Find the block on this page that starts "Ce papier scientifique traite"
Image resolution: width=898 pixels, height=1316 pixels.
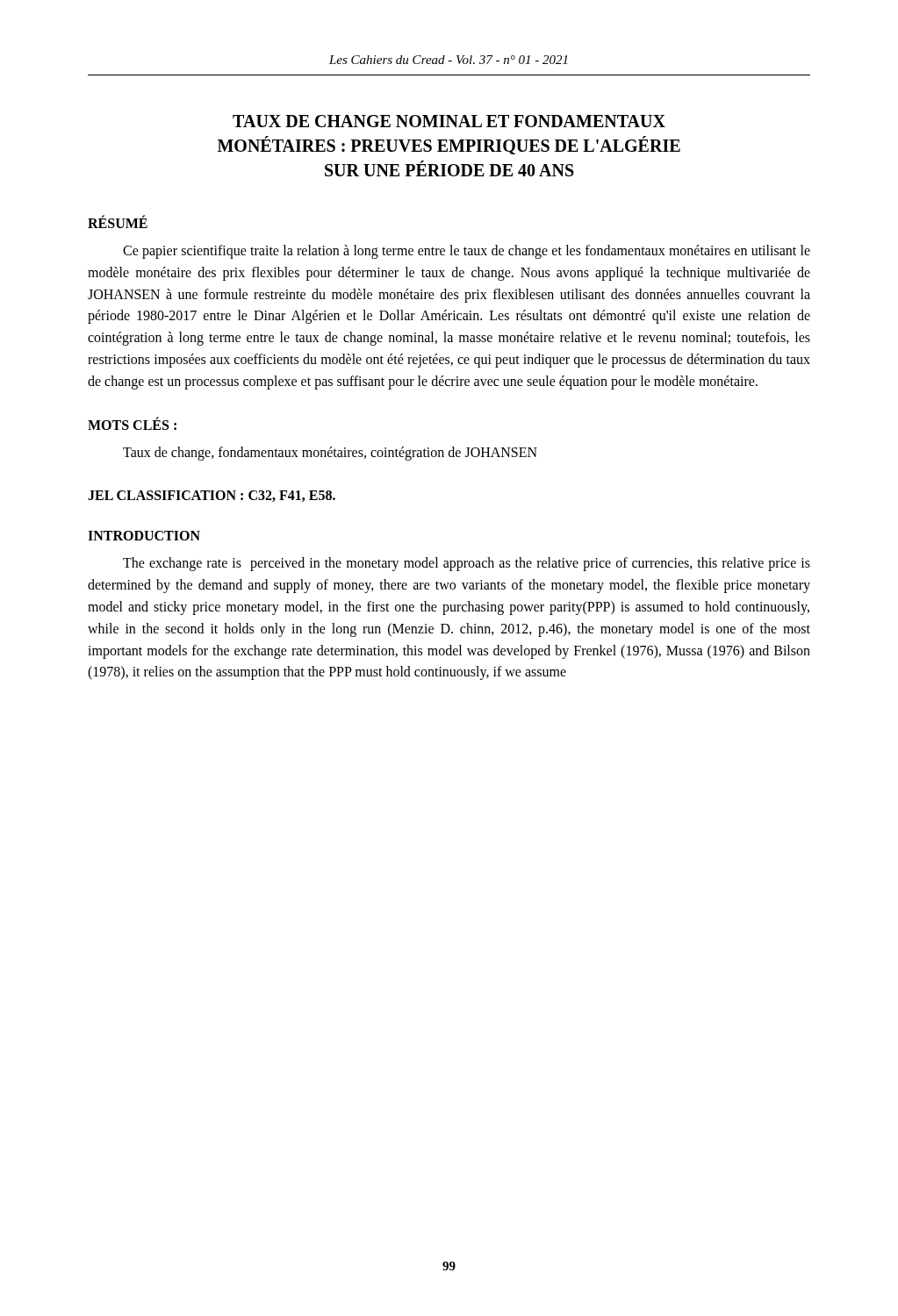coord(449,316)
